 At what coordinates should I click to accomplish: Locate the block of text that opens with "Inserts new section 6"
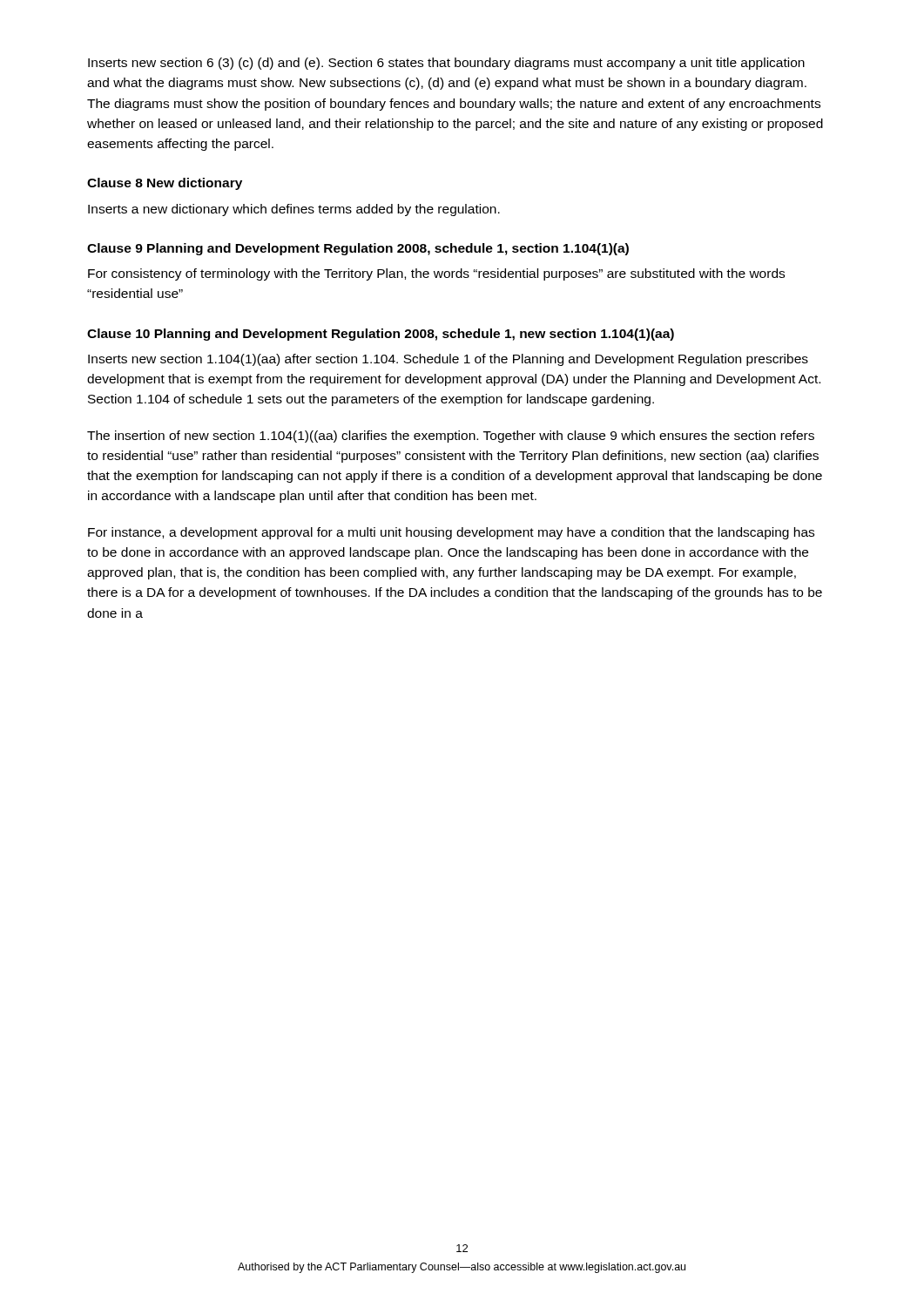(x=455, y=103)
